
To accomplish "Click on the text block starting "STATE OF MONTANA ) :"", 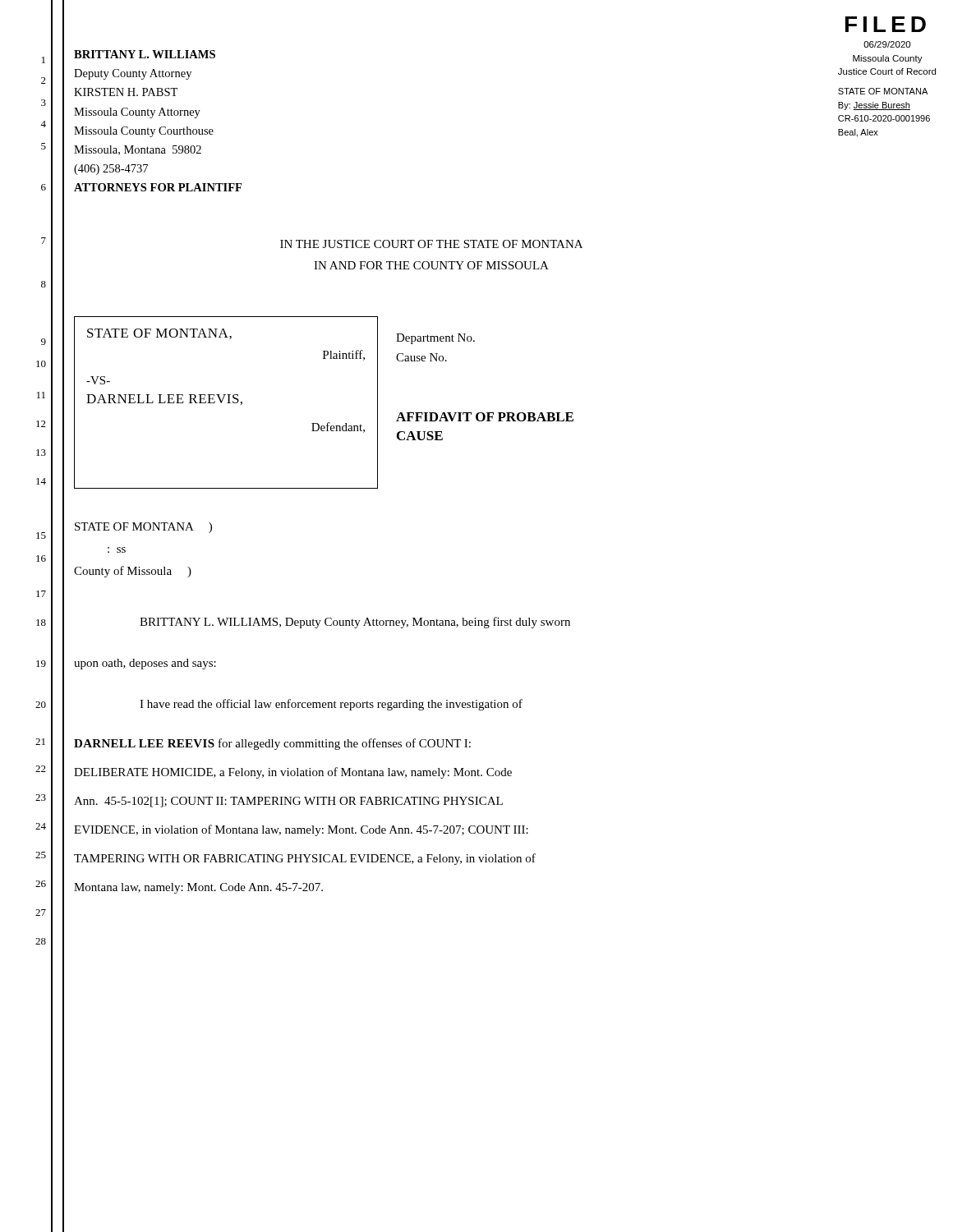I will [143, 528].
